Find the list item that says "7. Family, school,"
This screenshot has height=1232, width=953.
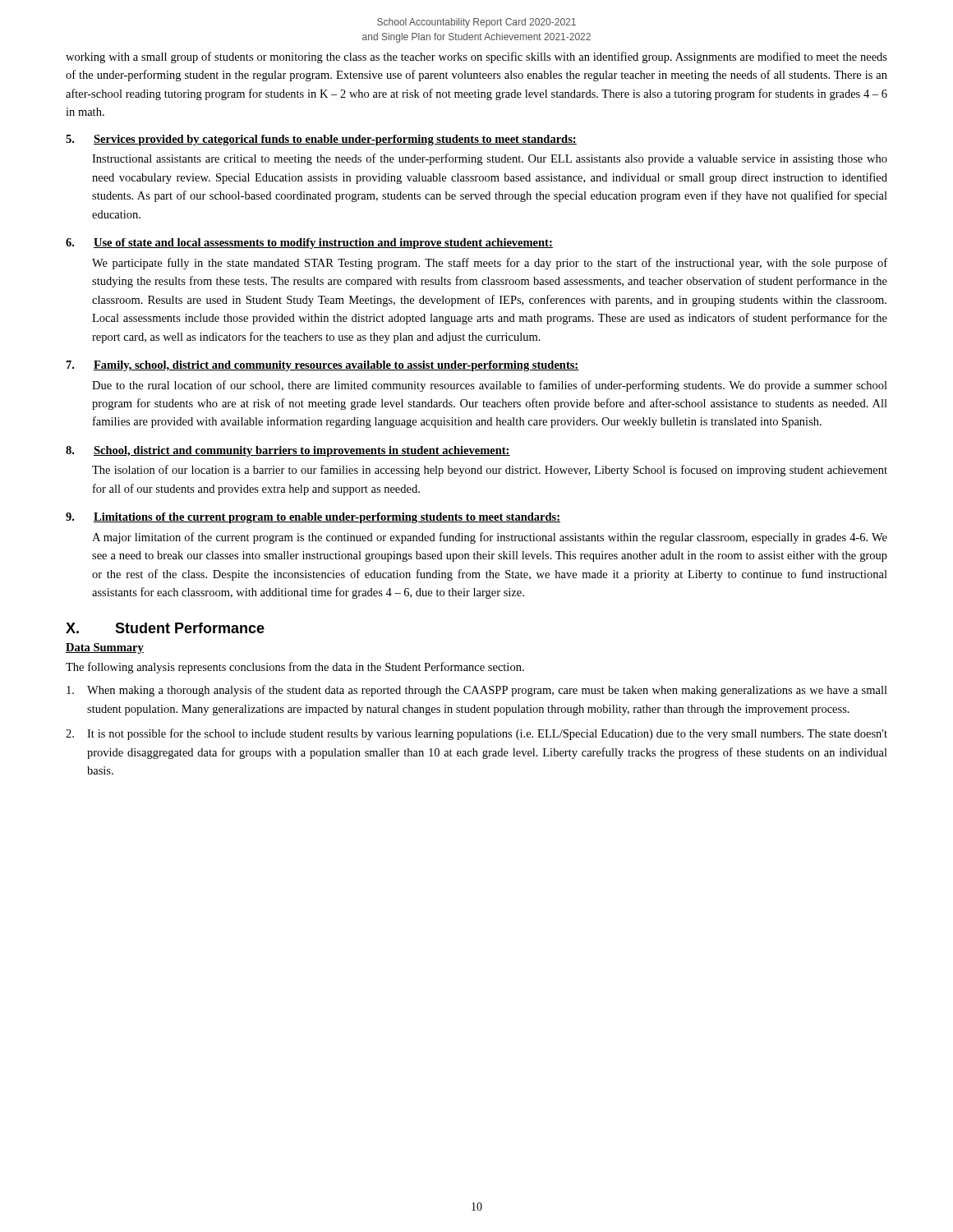pos(476,393)
